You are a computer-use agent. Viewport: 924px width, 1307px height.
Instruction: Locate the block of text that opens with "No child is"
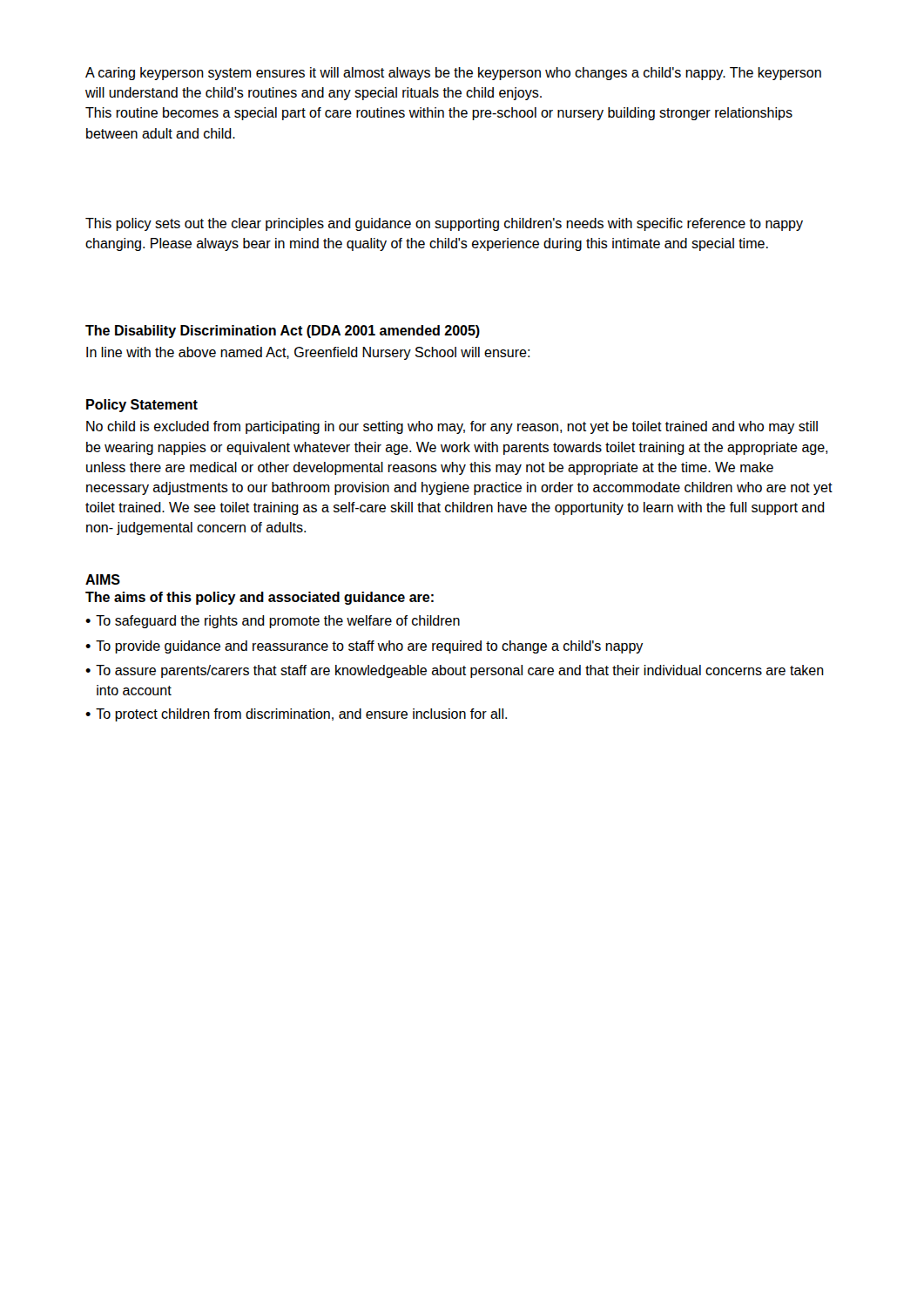459,477
